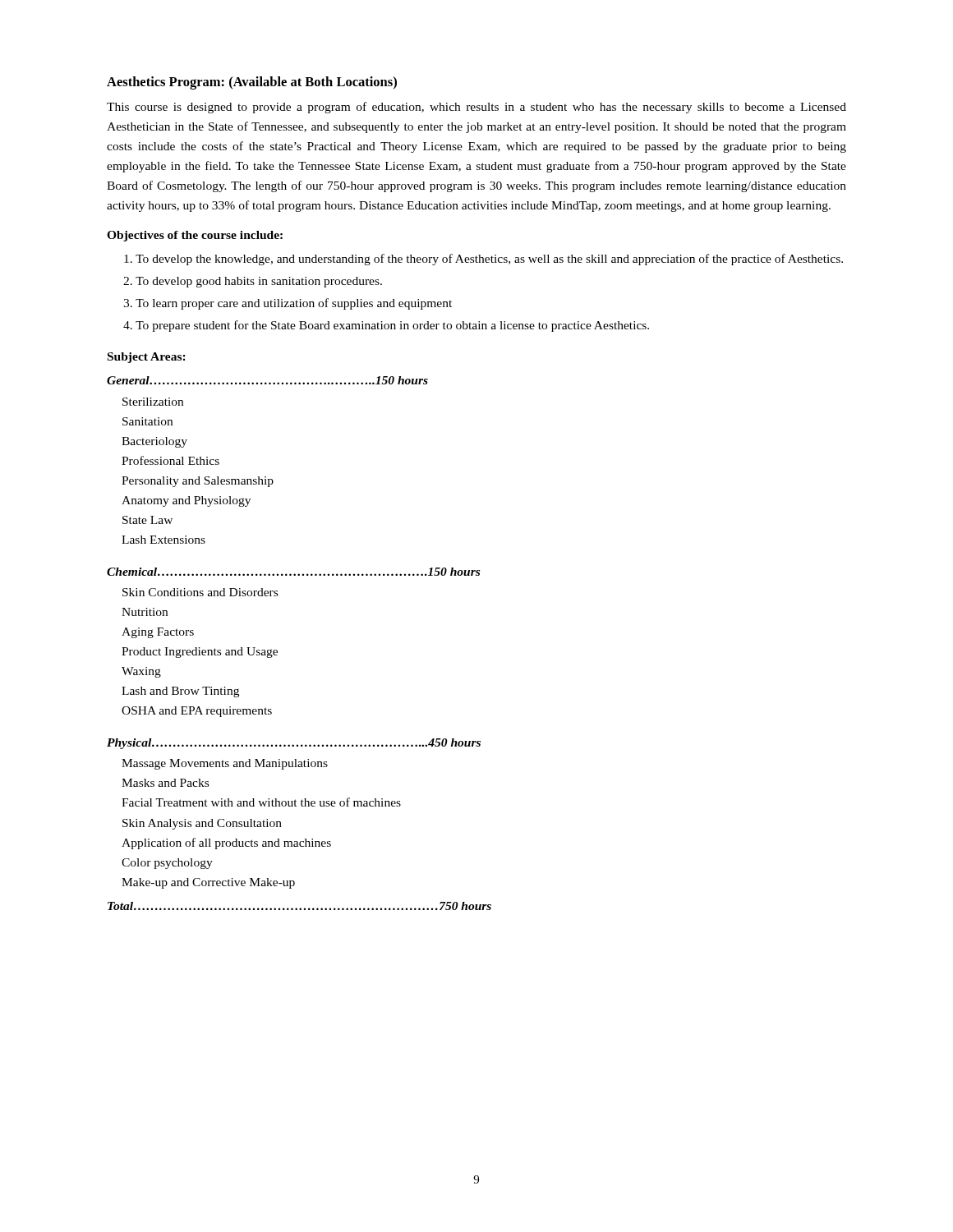Point to the text starting "Massage Movements and Manipulations"

pyautogui.click(x=225, y=763)
